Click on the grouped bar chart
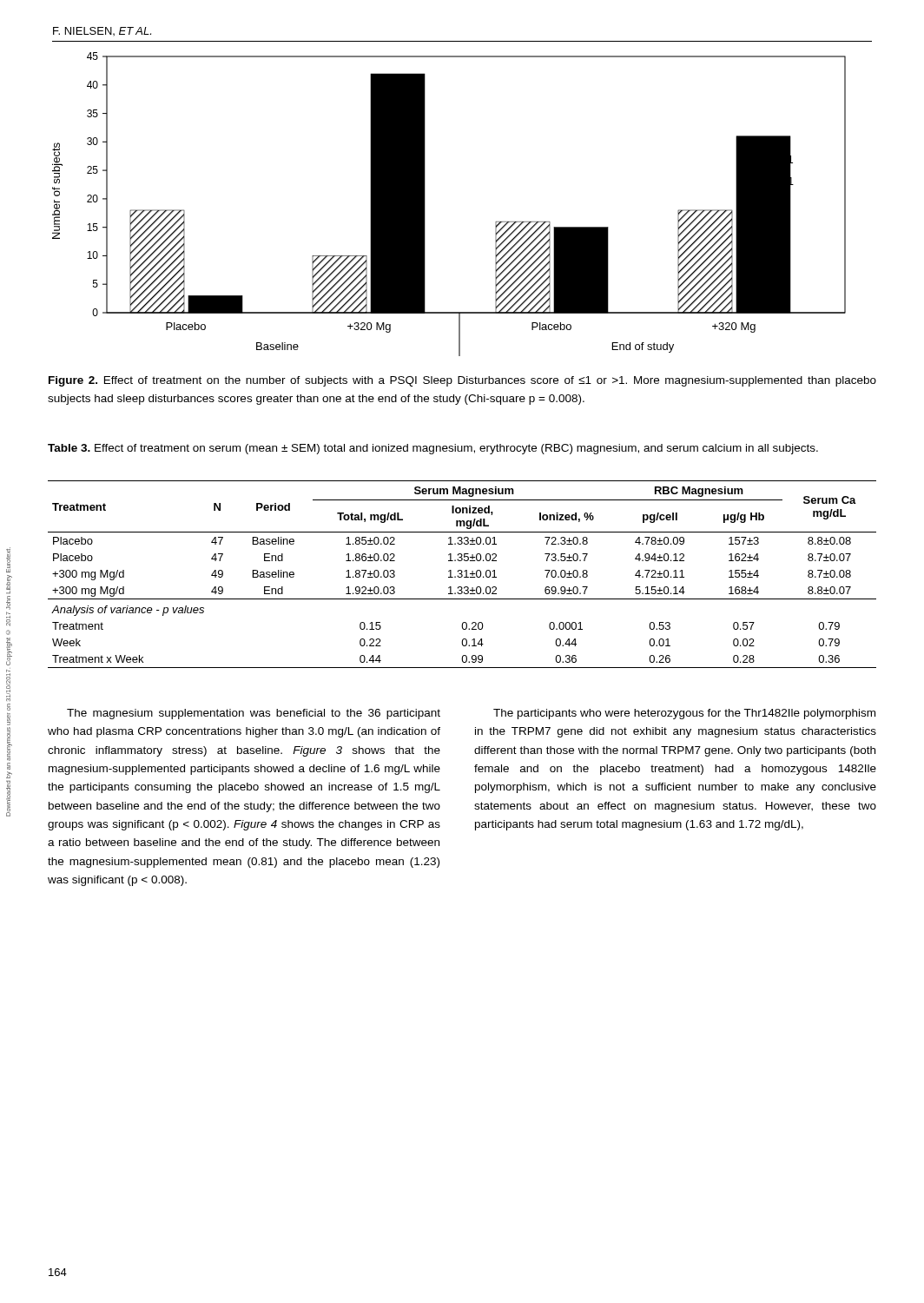Image resolution: width=924 pixels, height=1303 pixels. pos(462,206)
